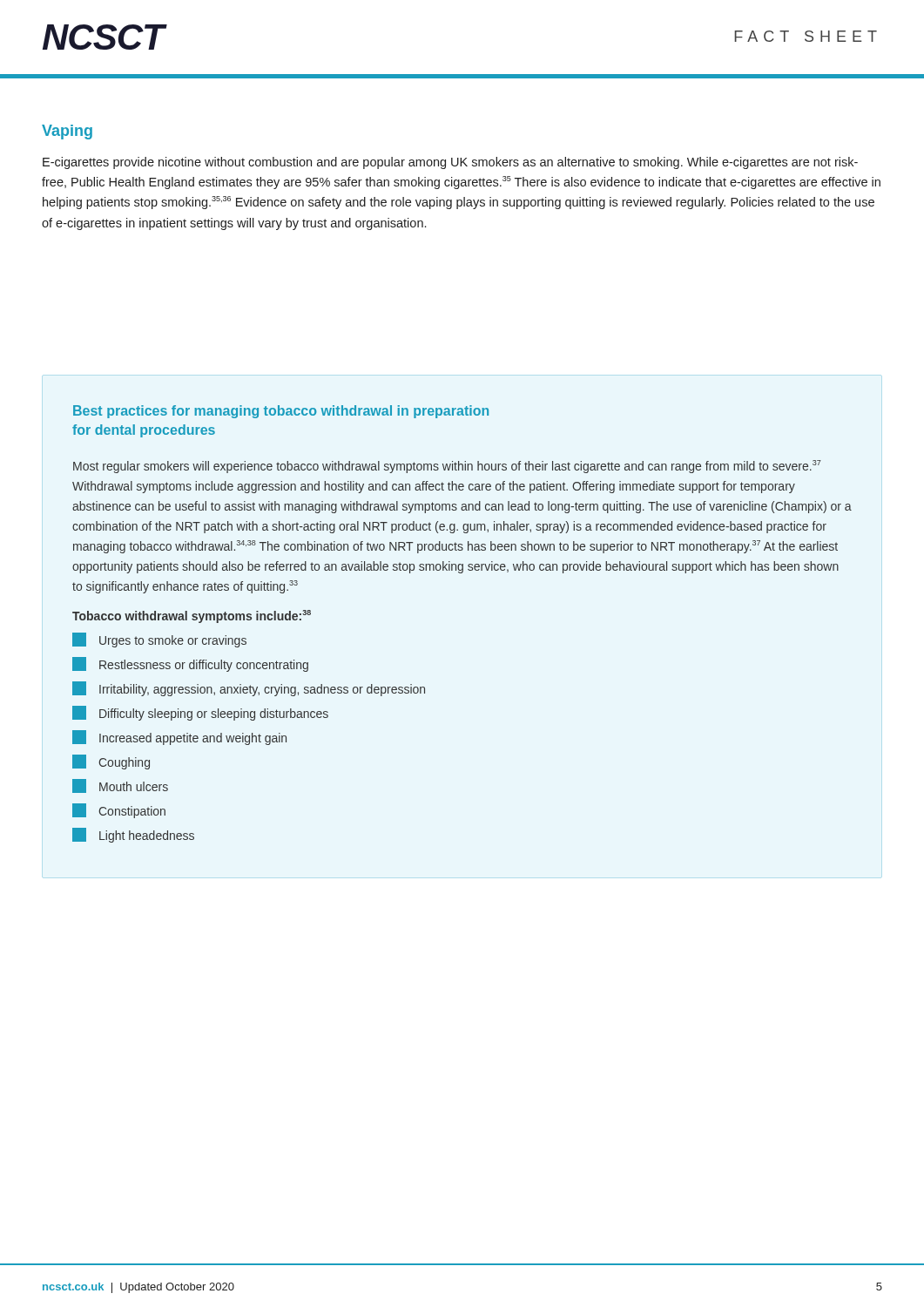924x1307 pixels.
Task: Find the section header on this page that starts "Best practices for managing tobacco withdrawal in preparationfor"
Action: [281, 421]
